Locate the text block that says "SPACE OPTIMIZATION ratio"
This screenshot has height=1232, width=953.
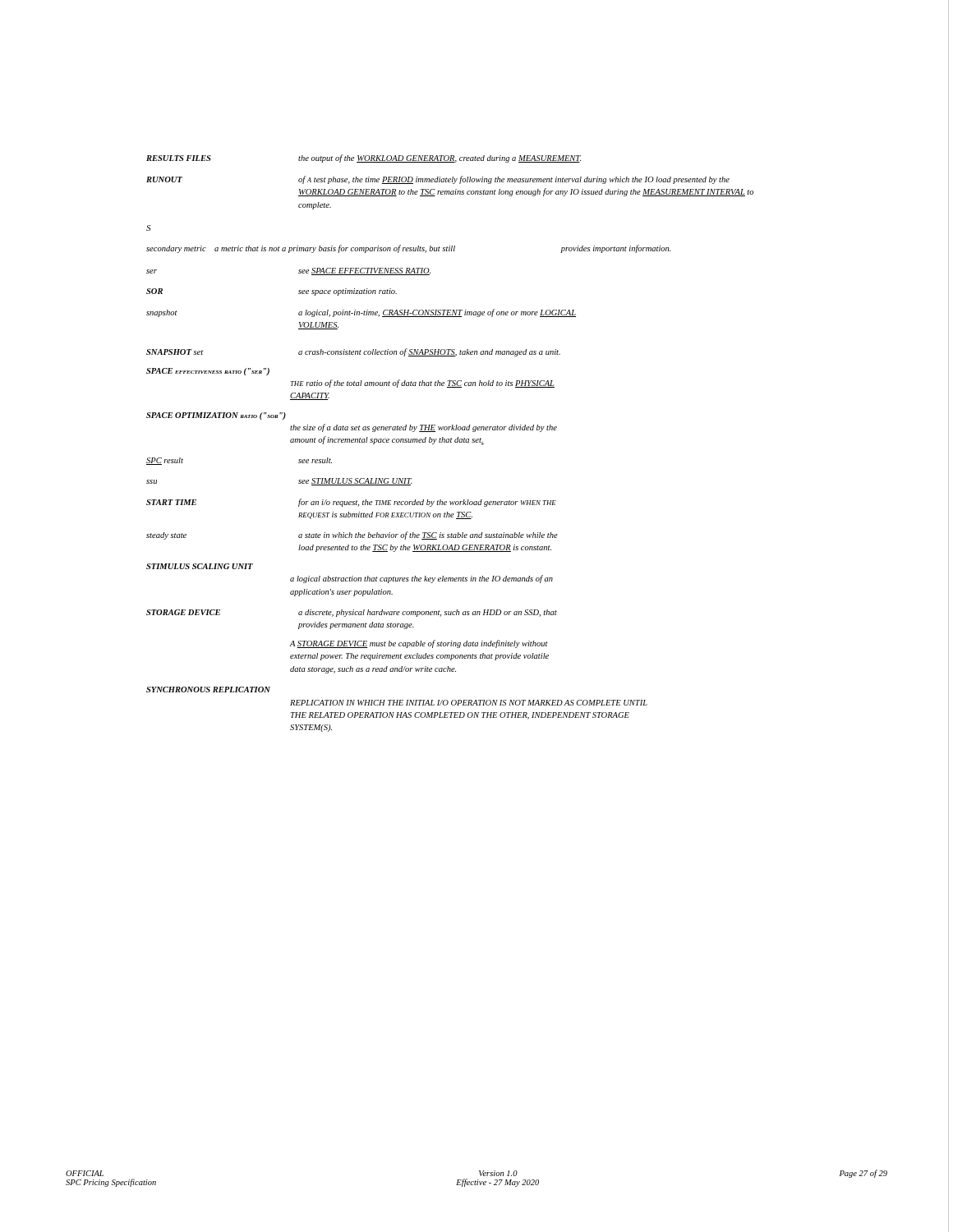pyautogui.click(x=458, y=428)
